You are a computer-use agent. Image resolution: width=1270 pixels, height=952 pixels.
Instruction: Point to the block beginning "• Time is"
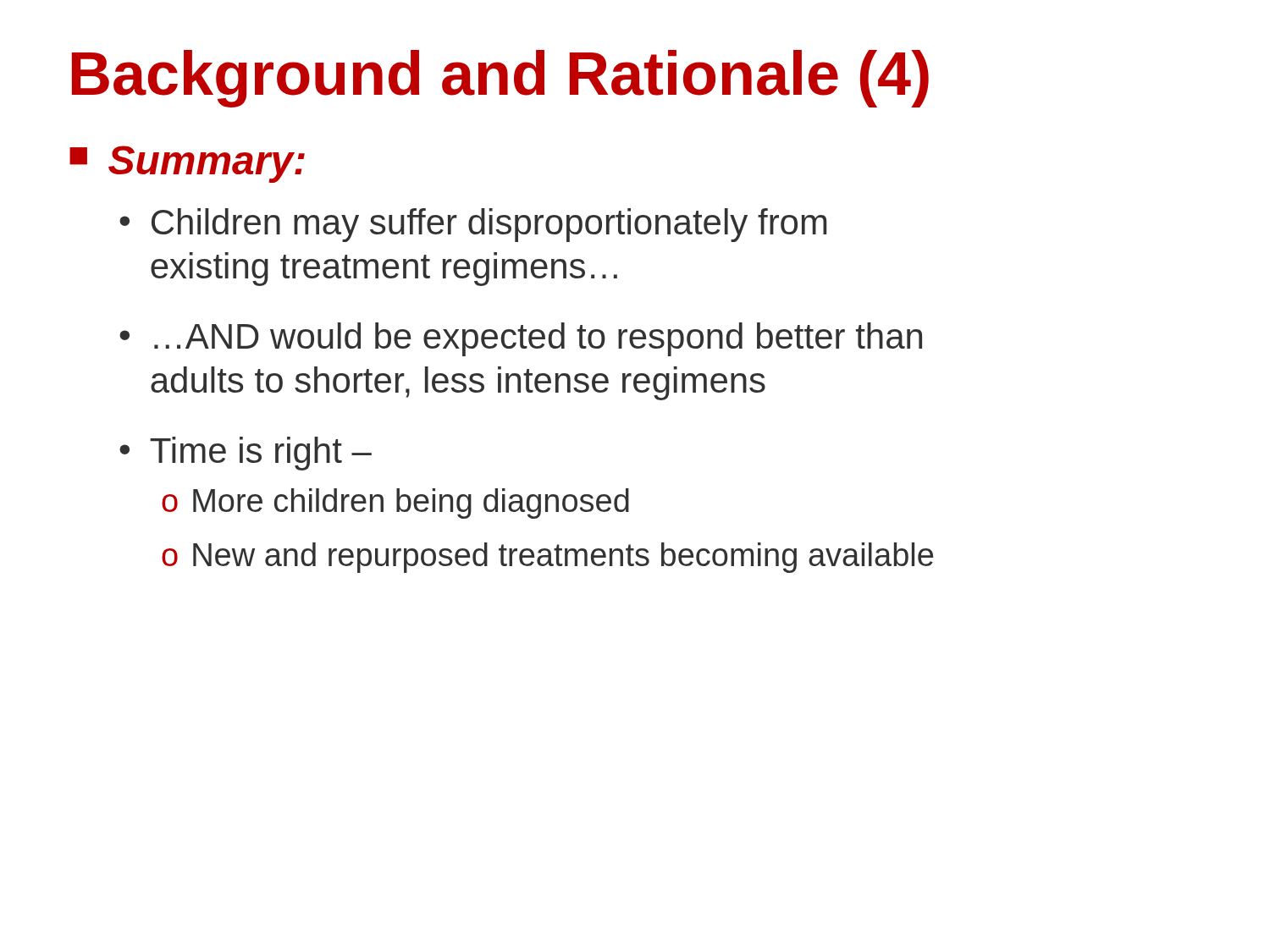(x=245, y=451)
